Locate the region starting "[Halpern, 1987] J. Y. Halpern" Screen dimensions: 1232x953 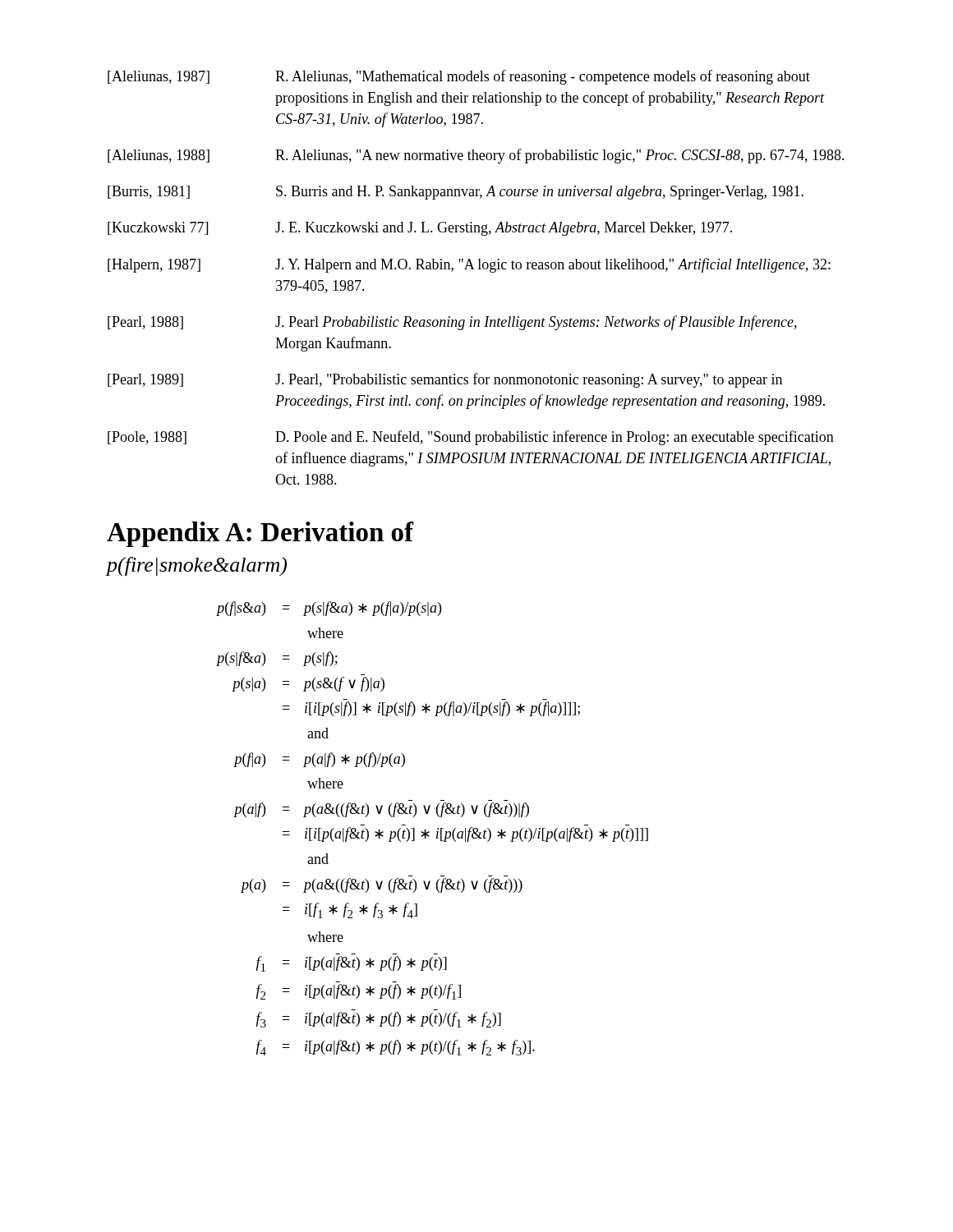pyautogui.click(x=476, y=275)
